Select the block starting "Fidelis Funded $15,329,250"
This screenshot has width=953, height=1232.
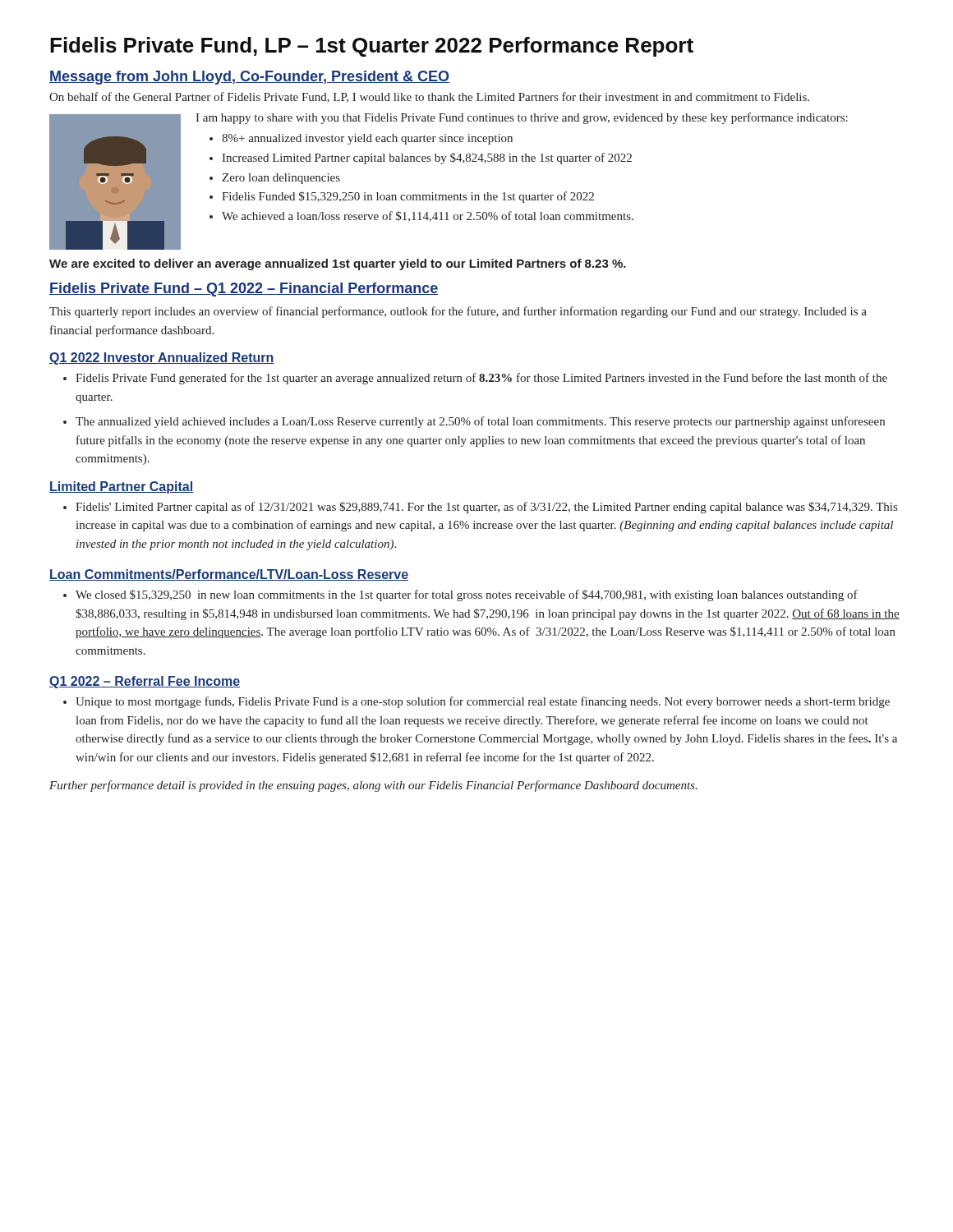coord(408,197)
